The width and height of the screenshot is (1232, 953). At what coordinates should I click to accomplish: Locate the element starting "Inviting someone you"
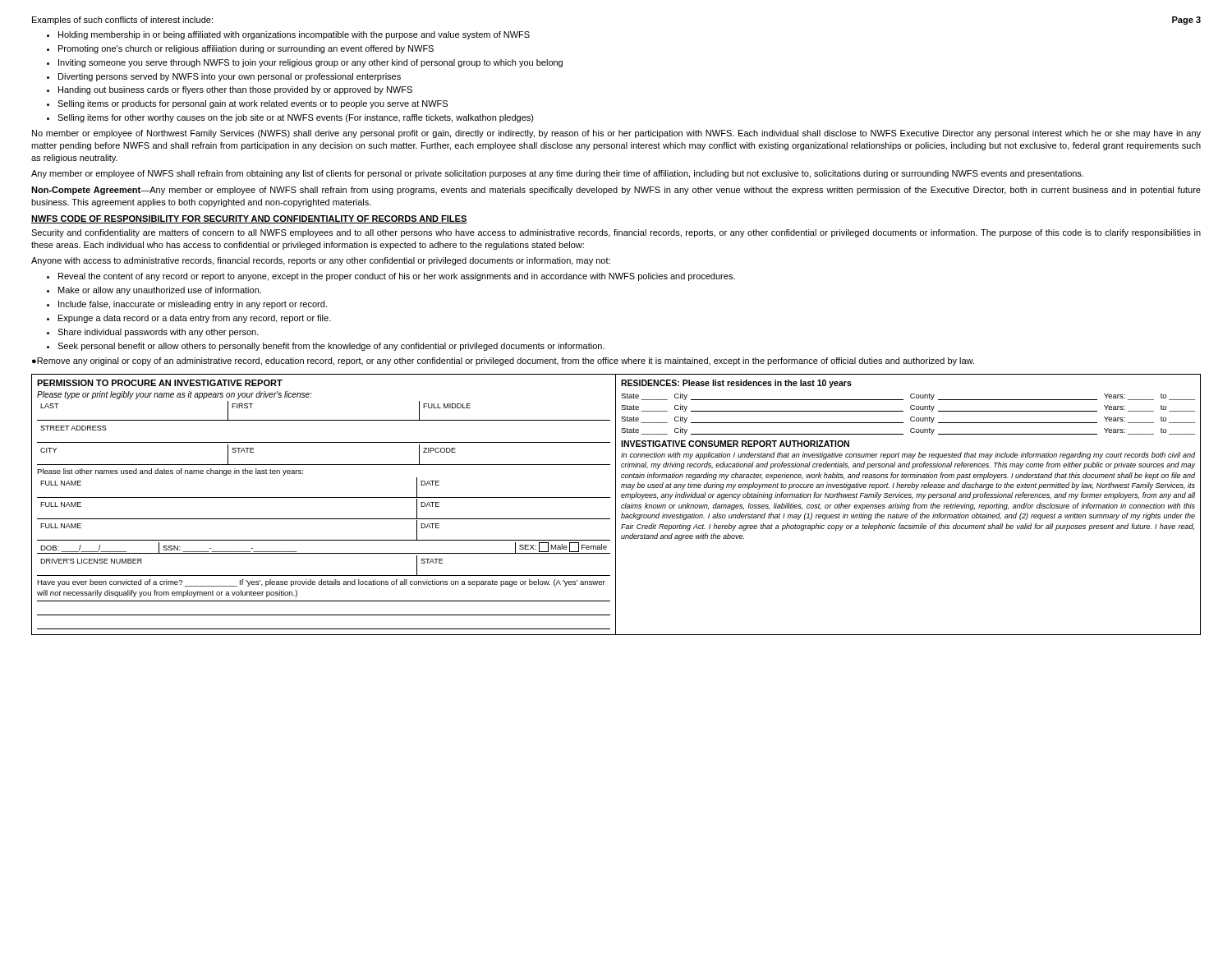click(310, 62)
